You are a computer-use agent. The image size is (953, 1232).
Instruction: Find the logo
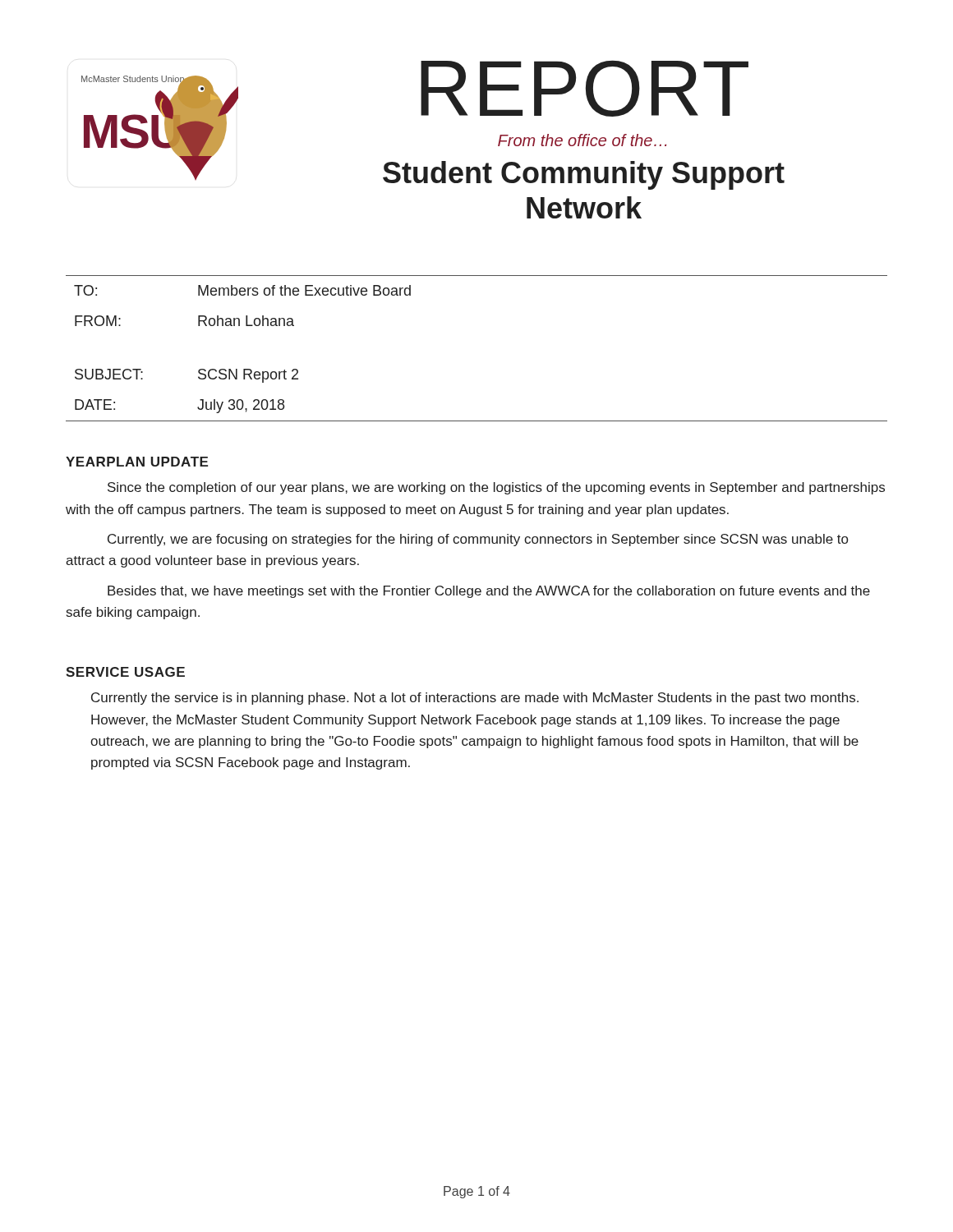point(156,125)
